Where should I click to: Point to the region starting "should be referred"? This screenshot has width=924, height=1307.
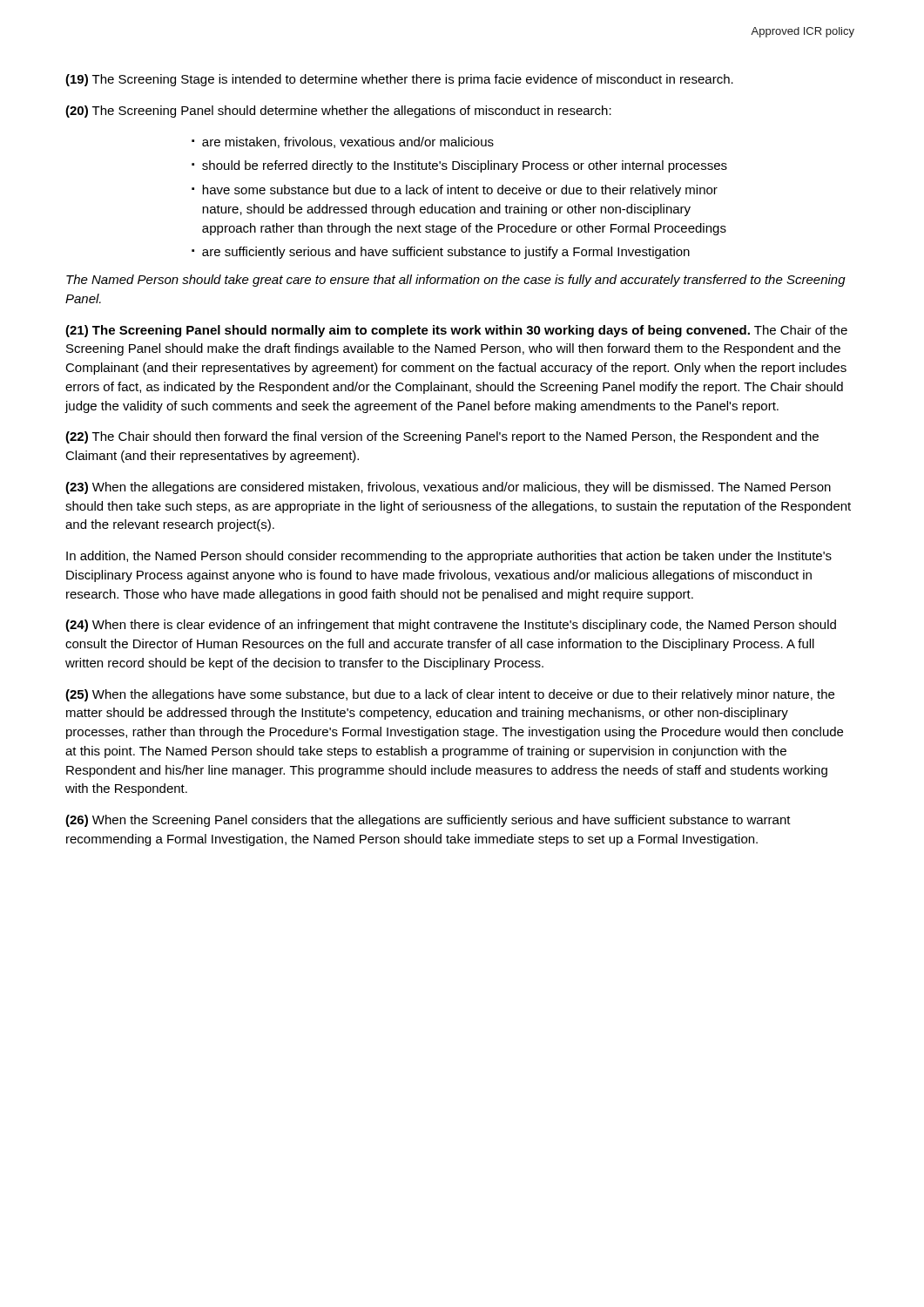click(x=465, y=165)
